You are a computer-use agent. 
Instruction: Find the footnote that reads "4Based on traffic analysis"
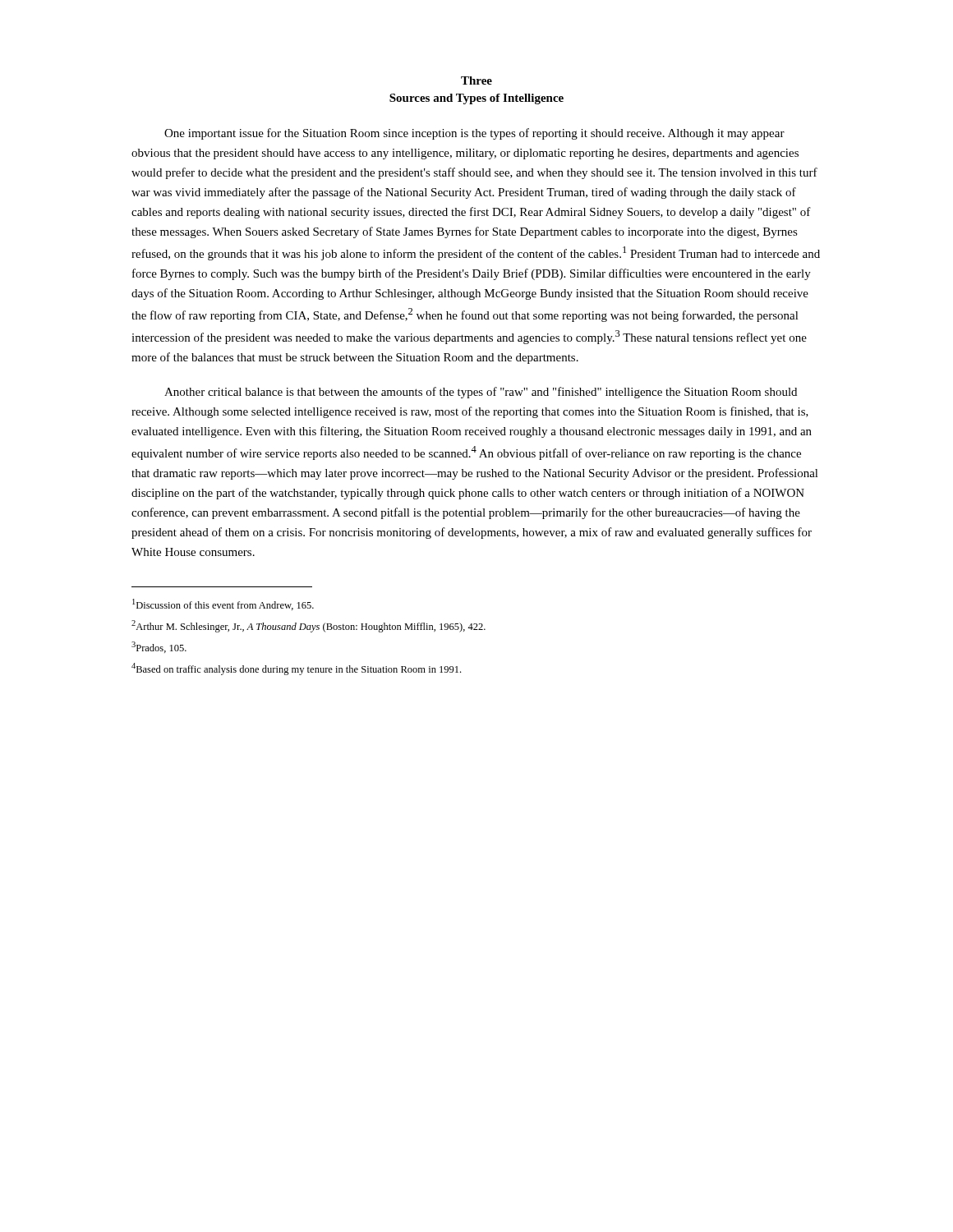(x=297, y=668)
